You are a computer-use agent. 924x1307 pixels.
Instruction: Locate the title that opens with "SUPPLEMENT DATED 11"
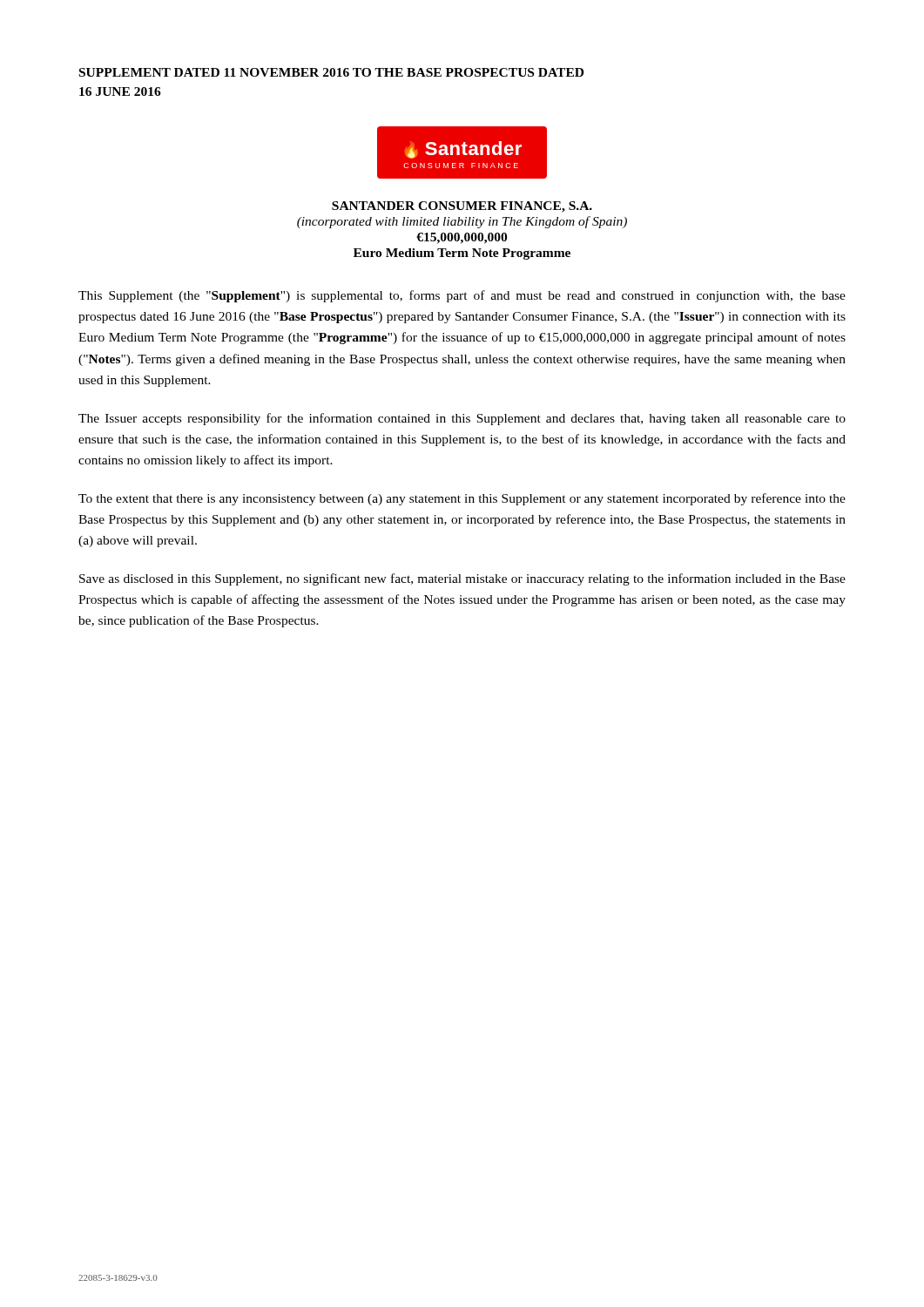(x=331, y=81)
